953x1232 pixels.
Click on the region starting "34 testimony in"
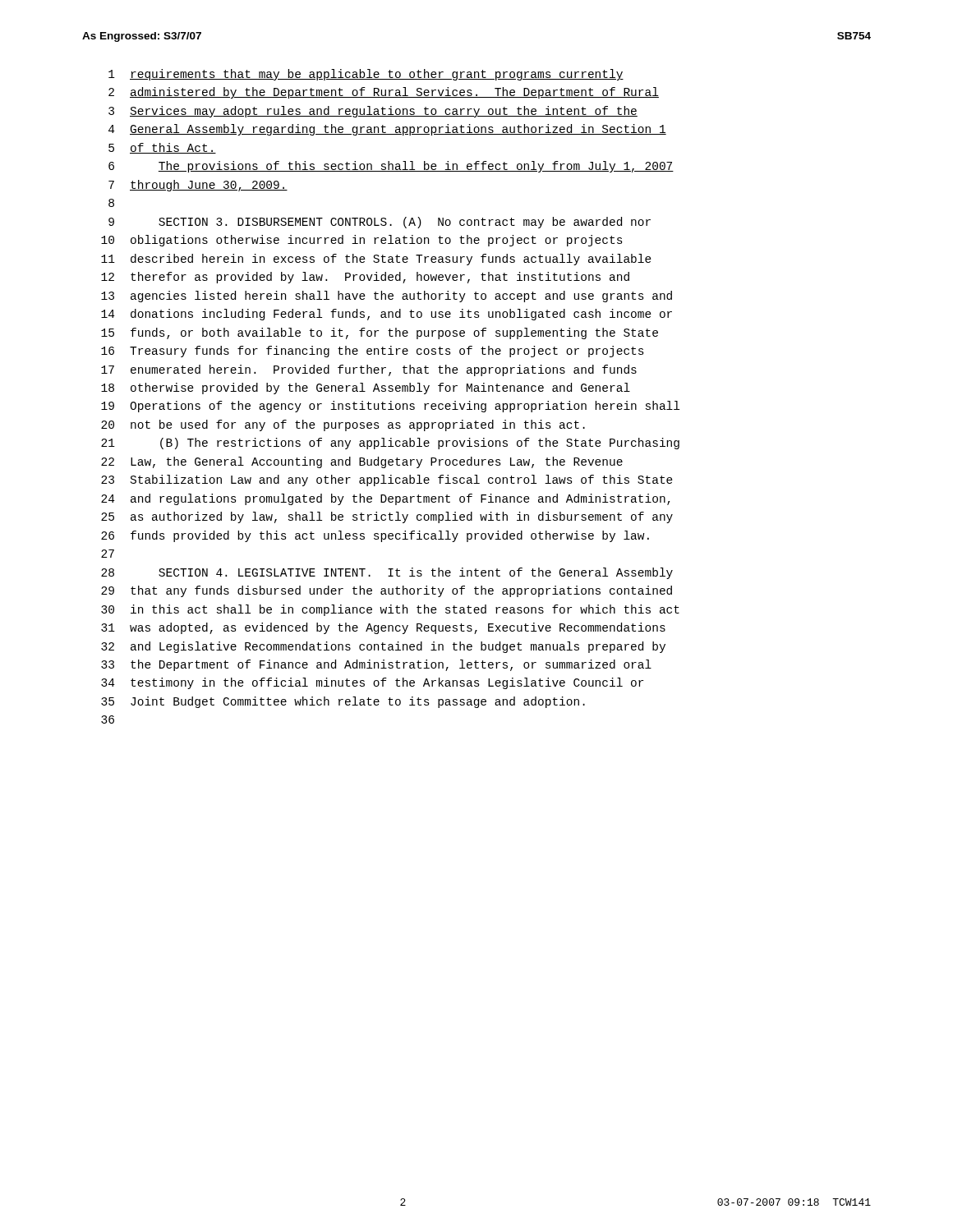click(485, 684)
